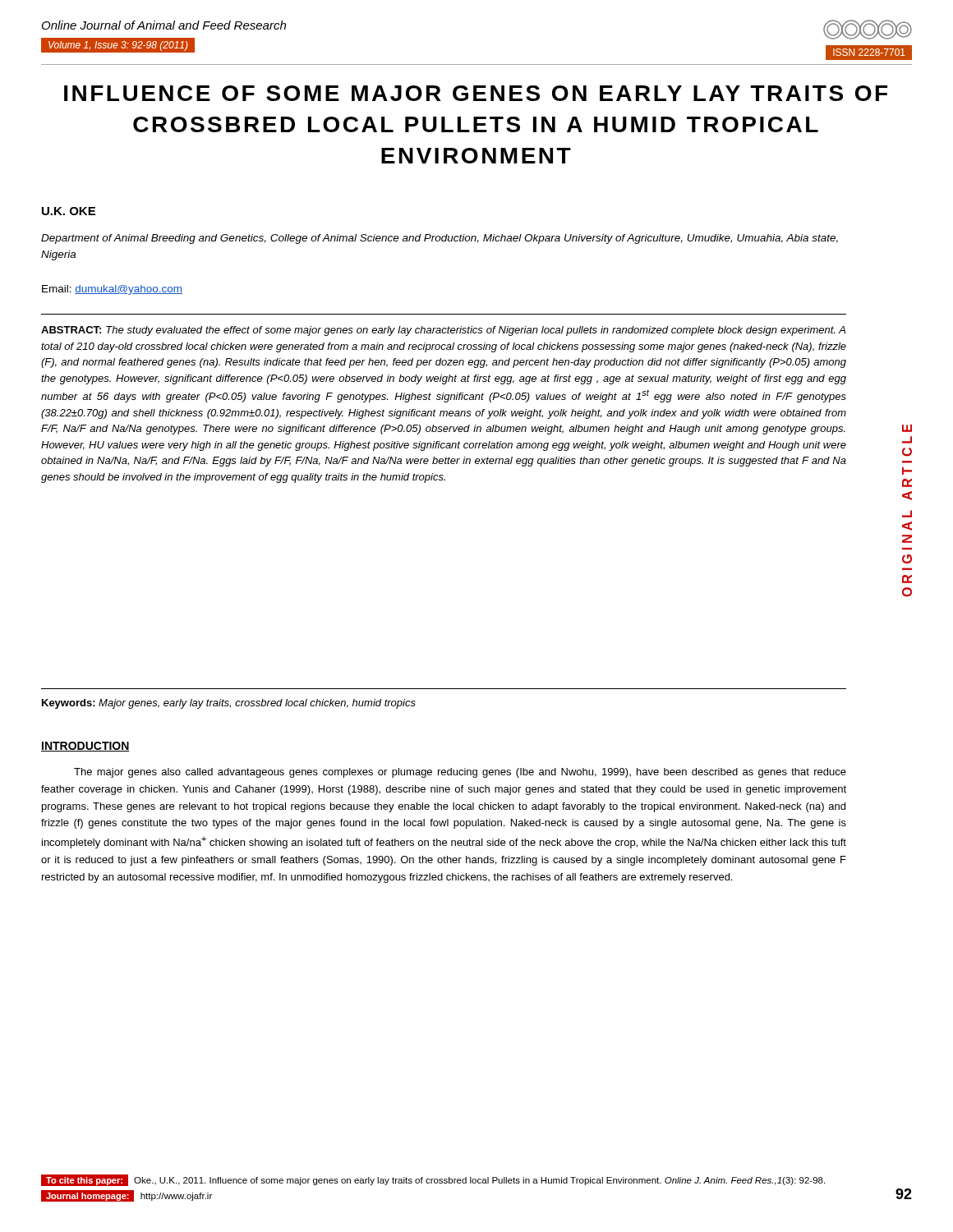Navigate to the element starting "Department of Animal Breeding and Genetics,"

(444, 247)
